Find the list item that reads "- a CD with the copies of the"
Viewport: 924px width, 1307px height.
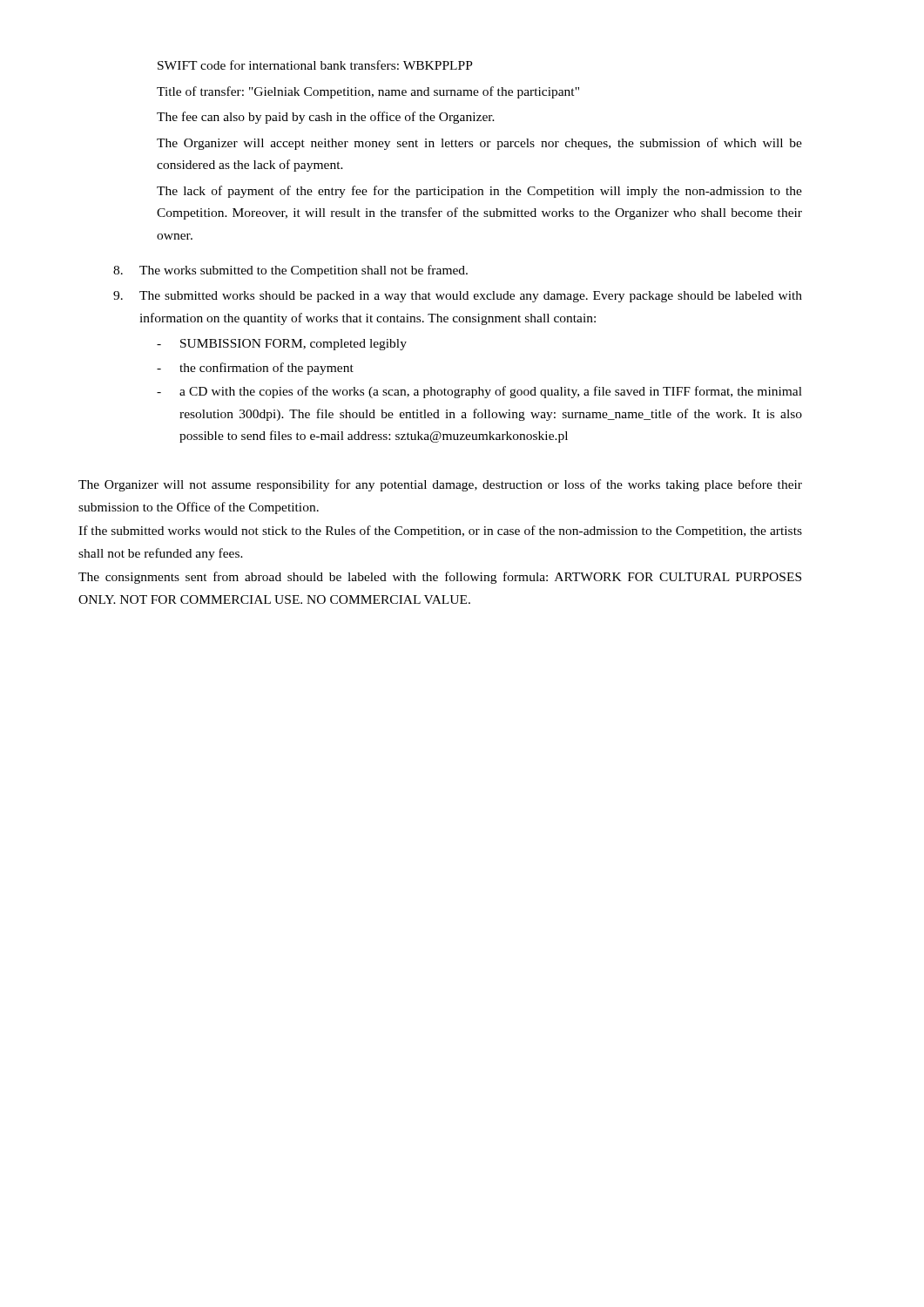[x=479, y=414]
